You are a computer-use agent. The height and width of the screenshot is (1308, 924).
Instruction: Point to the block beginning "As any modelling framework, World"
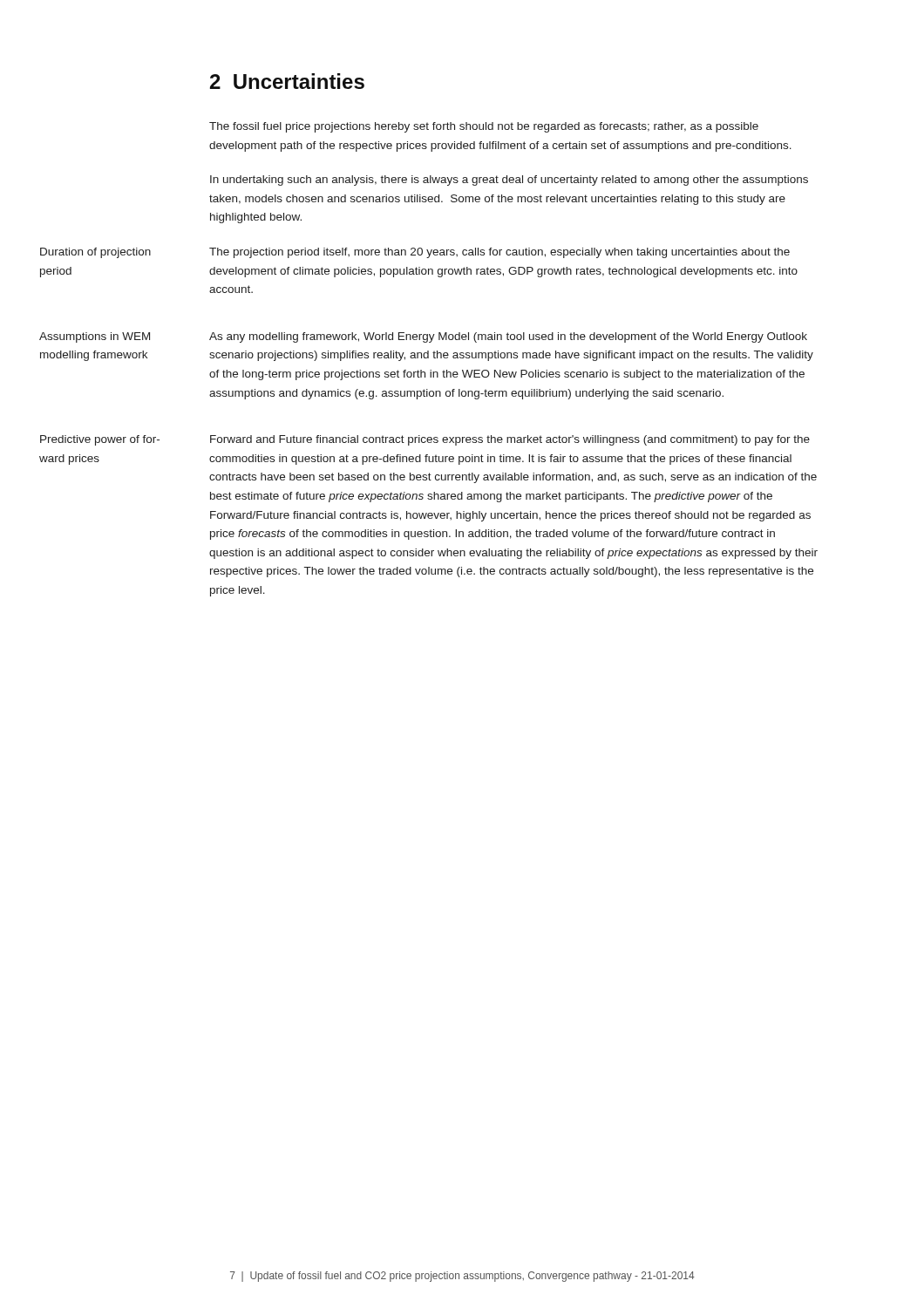coord(511,364)
